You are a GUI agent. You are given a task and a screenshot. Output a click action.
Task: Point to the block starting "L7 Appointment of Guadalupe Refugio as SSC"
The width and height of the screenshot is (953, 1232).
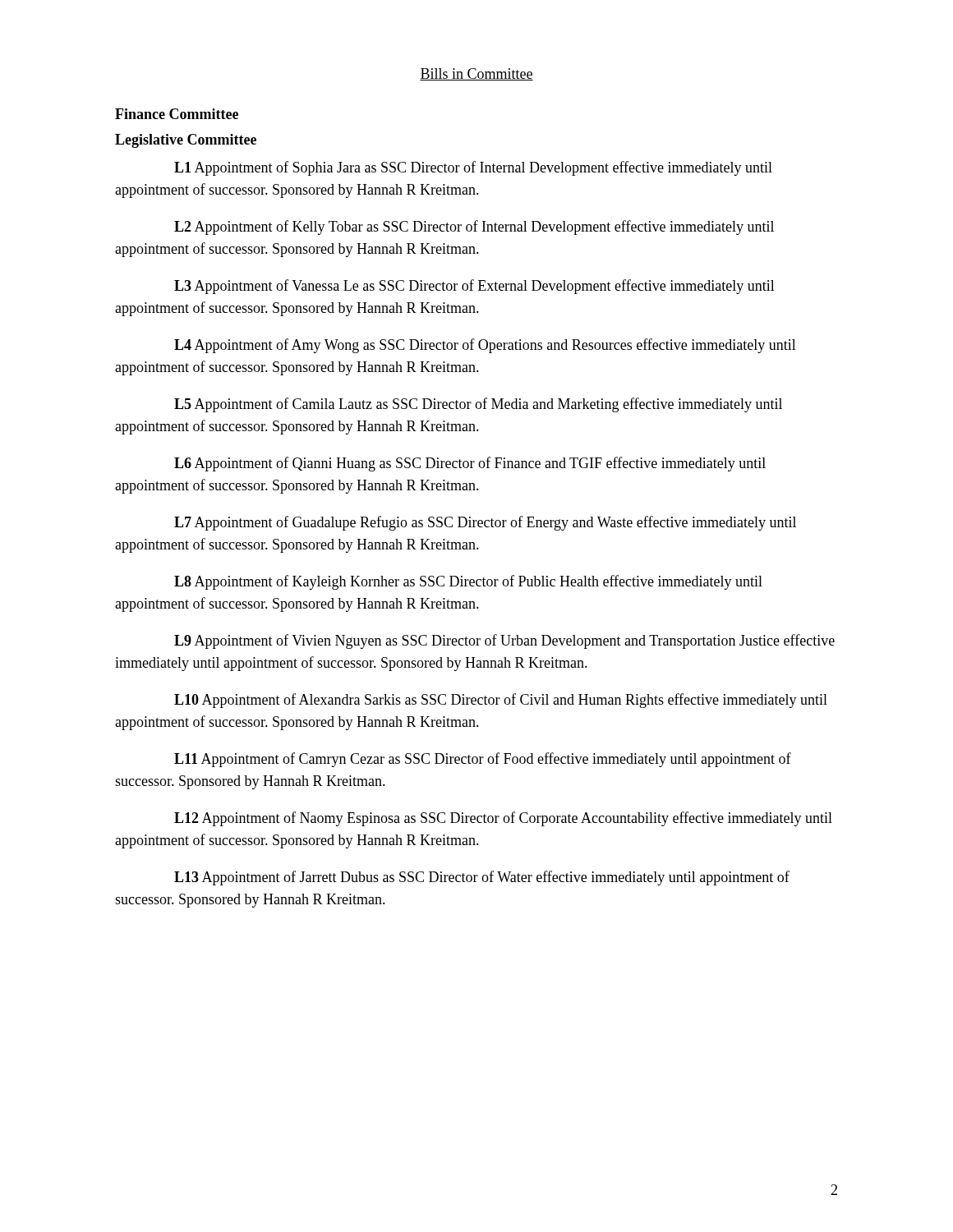point(476,534)
